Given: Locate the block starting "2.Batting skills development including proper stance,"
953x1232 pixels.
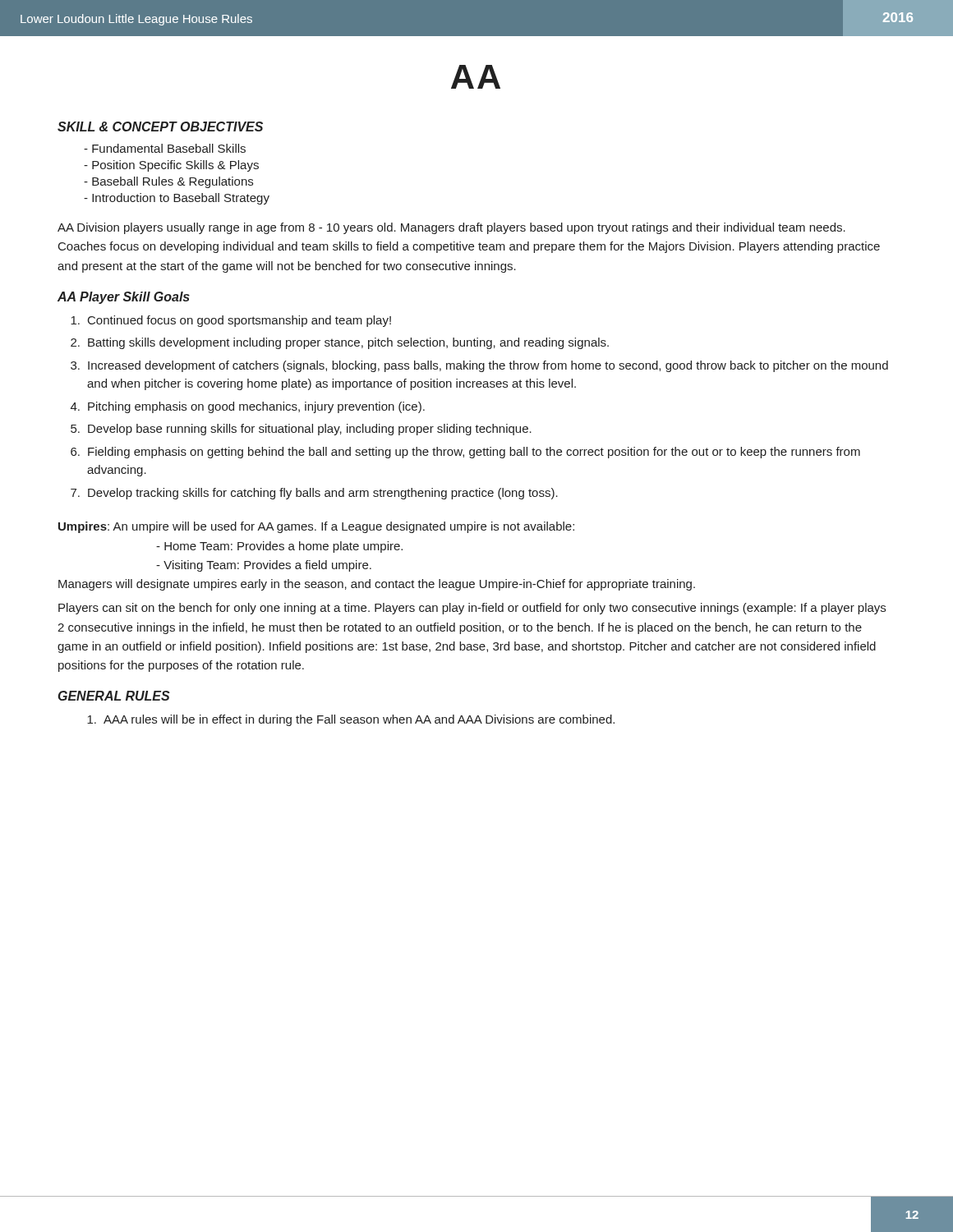Looking at the screenshot, I should click(x=334, y=343).
